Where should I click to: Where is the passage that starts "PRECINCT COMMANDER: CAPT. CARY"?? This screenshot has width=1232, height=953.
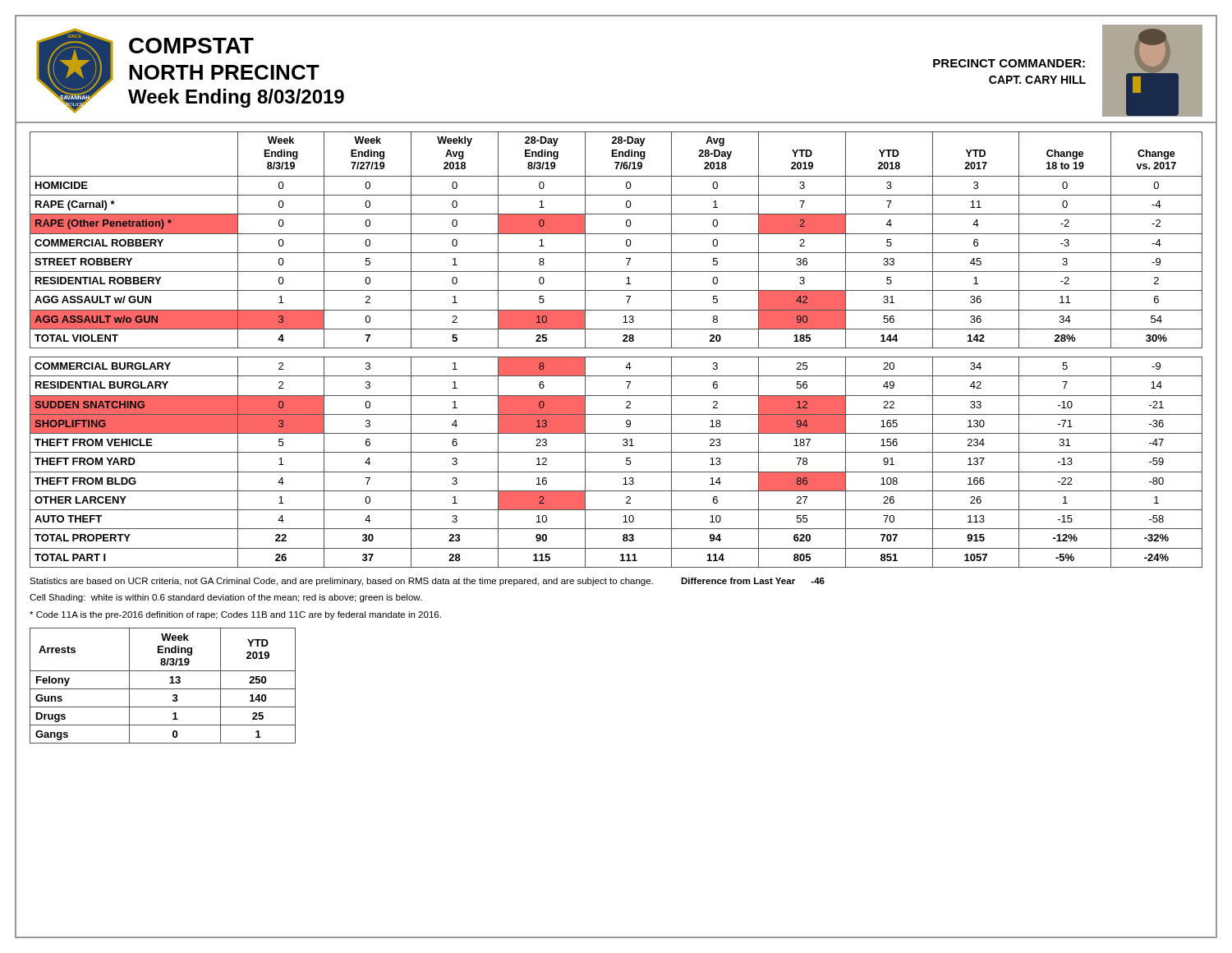pos(1009,71)
